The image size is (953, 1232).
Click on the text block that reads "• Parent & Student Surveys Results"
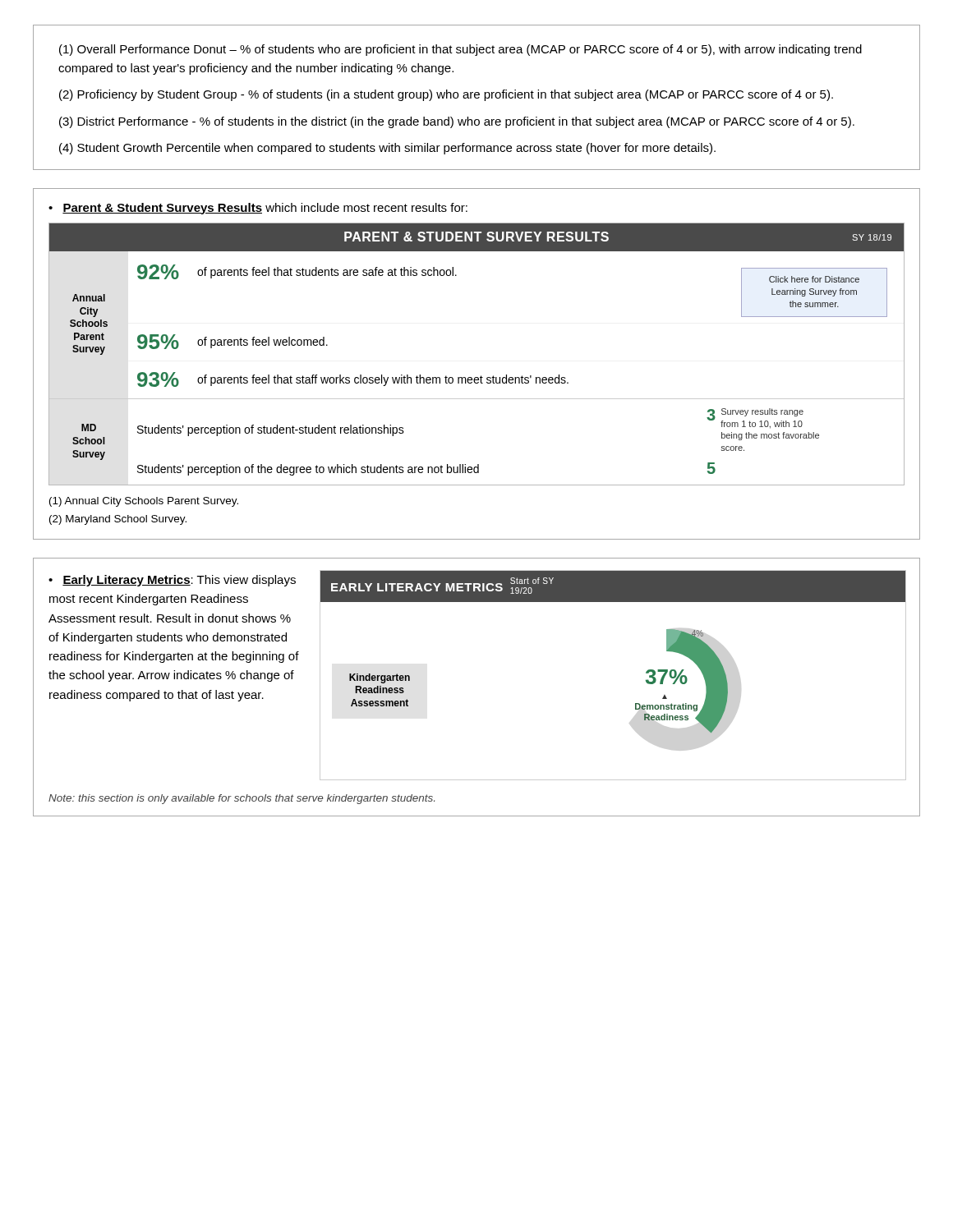[x=258, y=207]
